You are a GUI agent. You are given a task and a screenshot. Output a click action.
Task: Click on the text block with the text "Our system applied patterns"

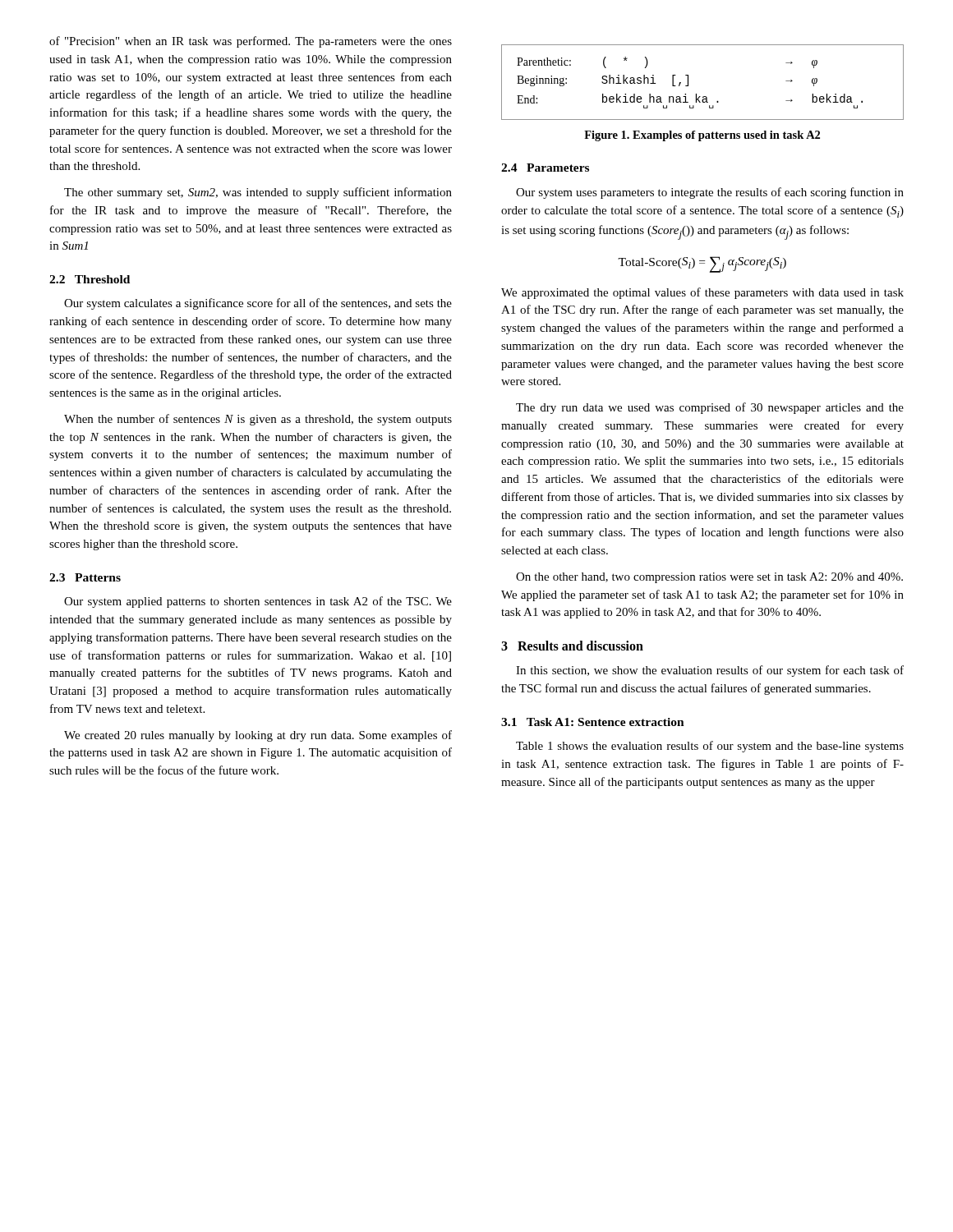251,687
